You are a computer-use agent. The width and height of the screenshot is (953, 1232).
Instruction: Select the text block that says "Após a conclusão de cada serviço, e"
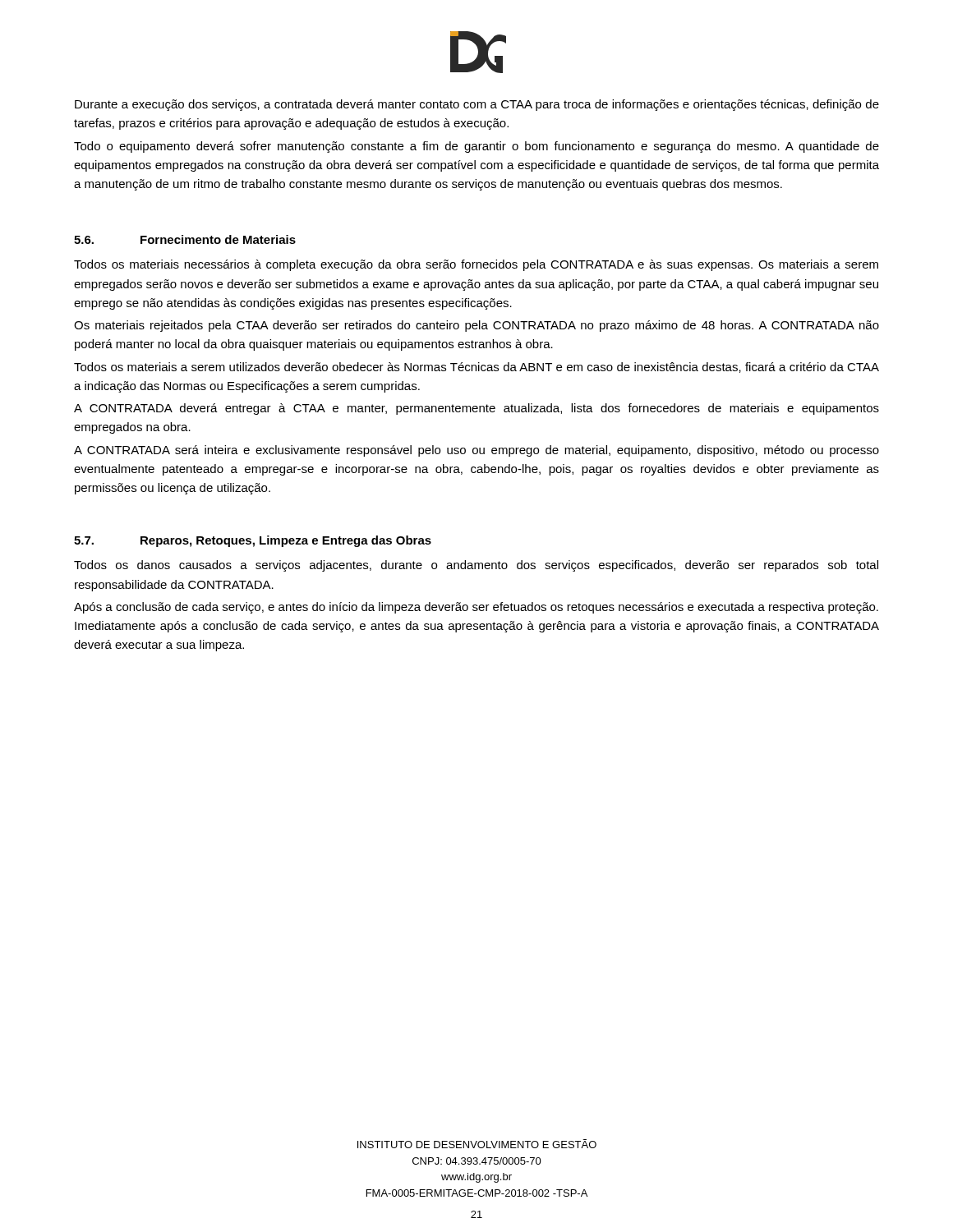pos(476,626)
